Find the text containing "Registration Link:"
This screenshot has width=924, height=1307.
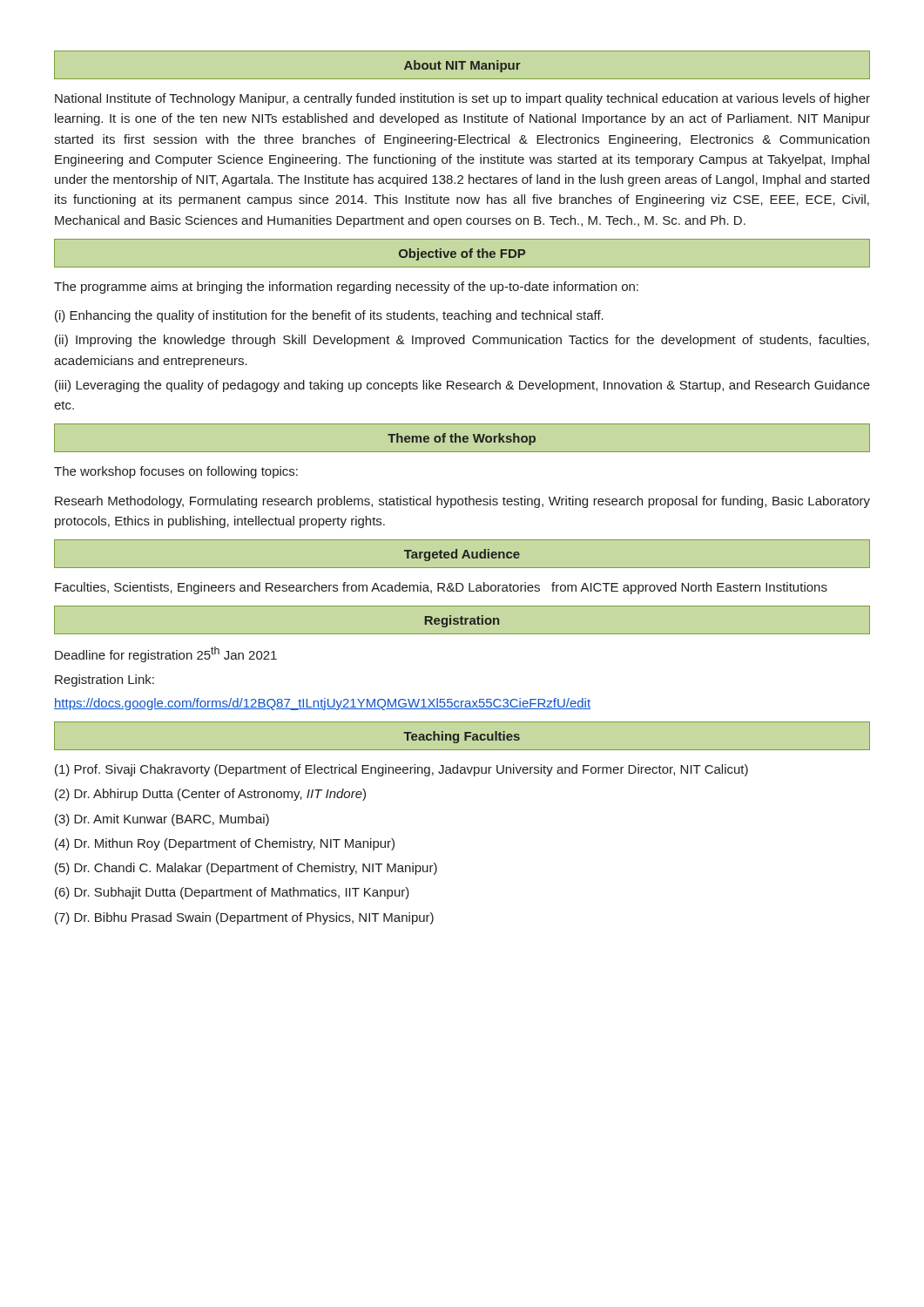tap(104, 679)
